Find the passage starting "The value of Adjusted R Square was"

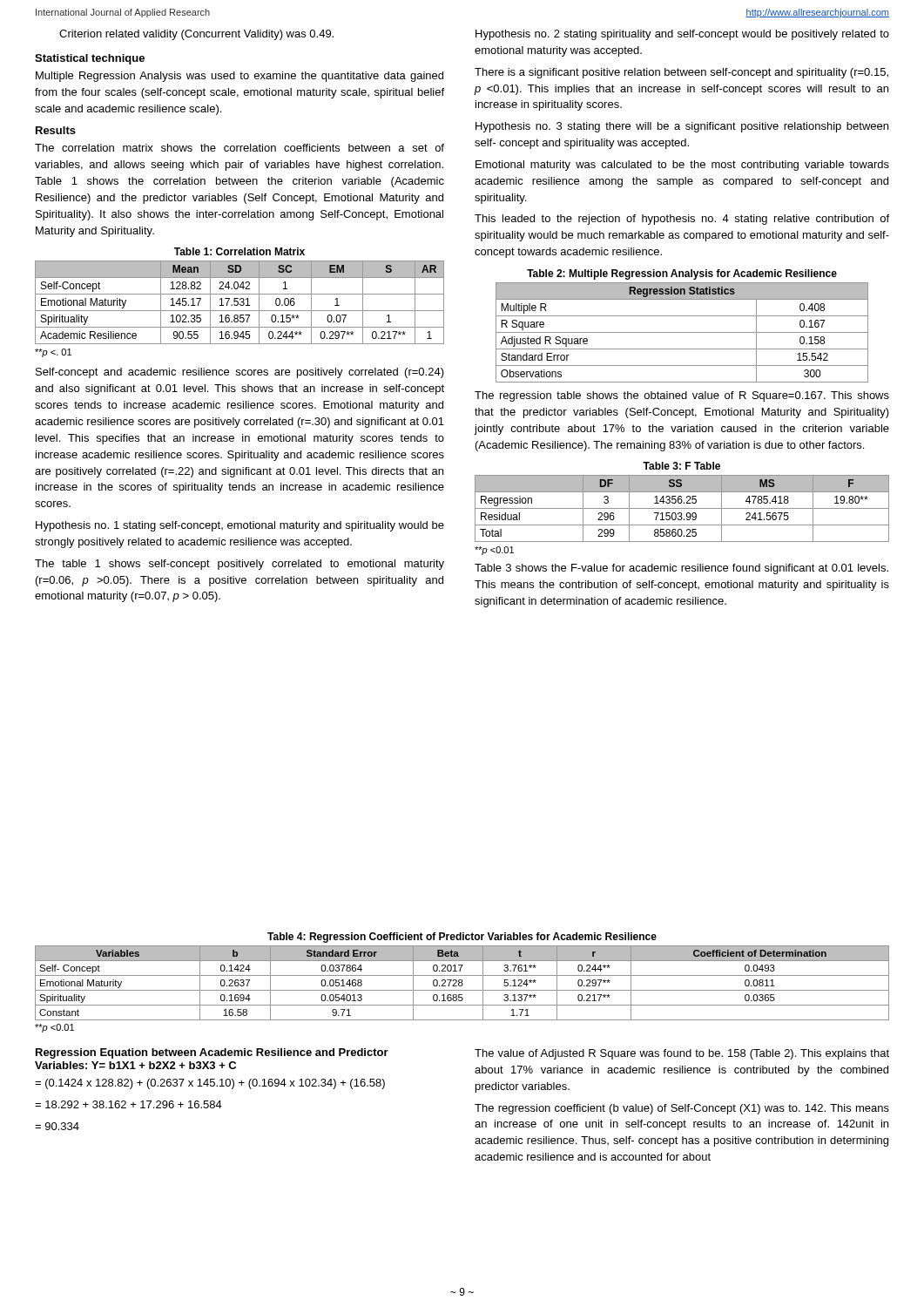click(x=682, y=1070)
